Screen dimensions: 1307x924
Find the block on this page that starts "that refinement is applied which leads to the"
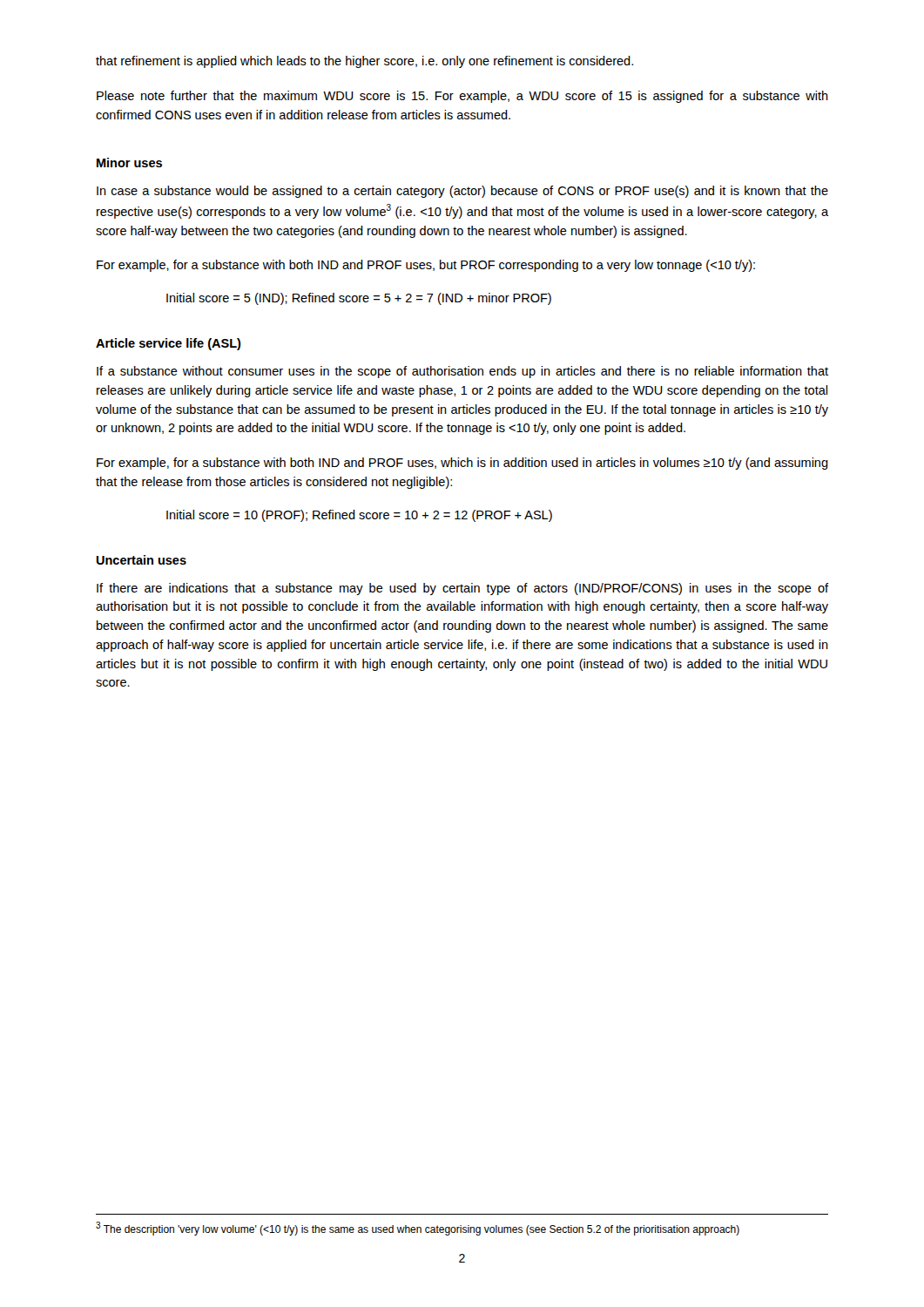365,61
